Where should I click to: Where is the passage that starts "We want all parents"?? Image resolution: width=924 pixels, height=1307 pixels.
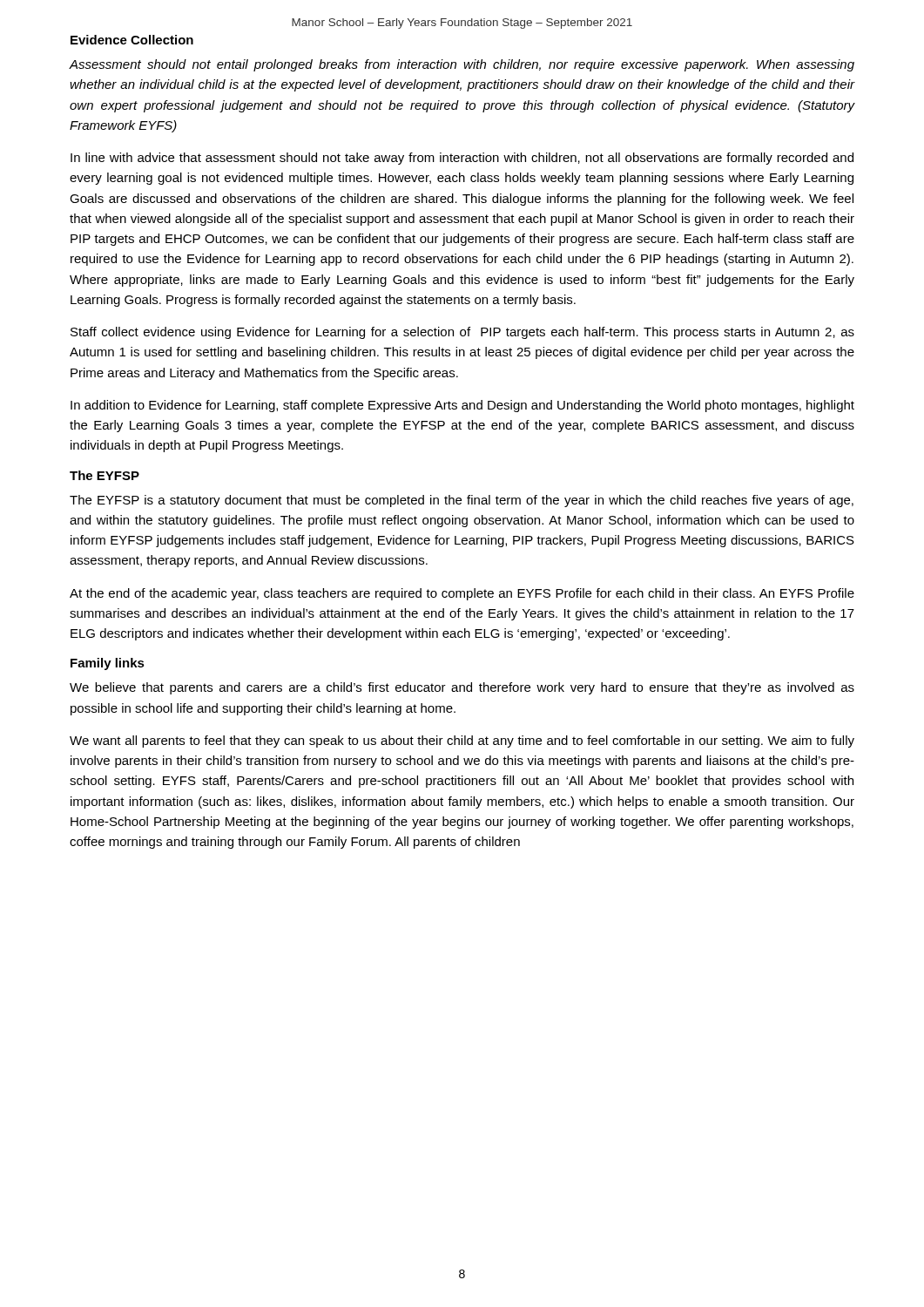tap(462, 791)
